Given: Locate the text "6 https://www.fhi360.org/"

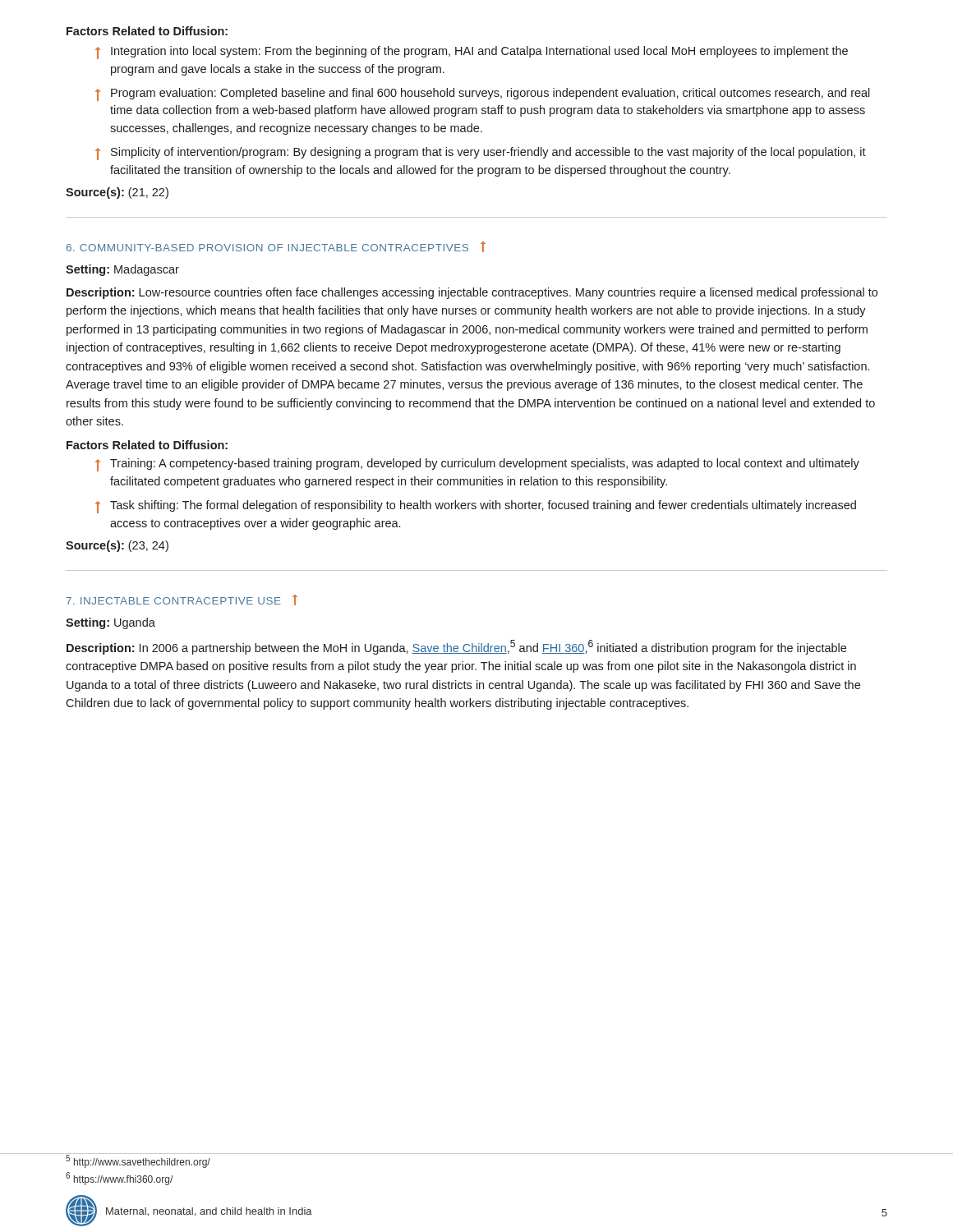Looking at the screenshot, I should 119,1178.
